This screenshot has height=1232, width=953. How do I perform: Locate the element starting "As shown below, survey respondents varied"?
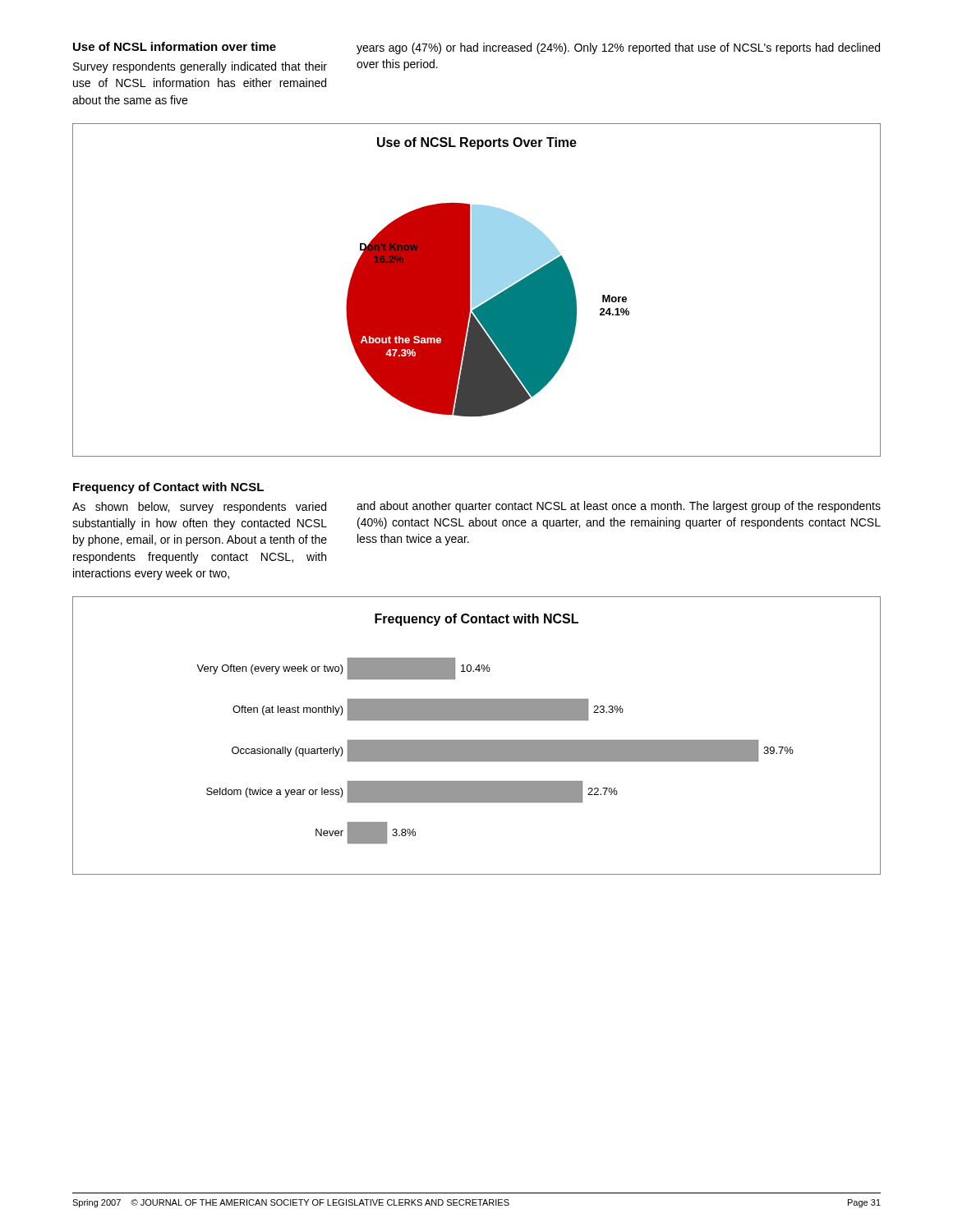click(x=200, y=540)
